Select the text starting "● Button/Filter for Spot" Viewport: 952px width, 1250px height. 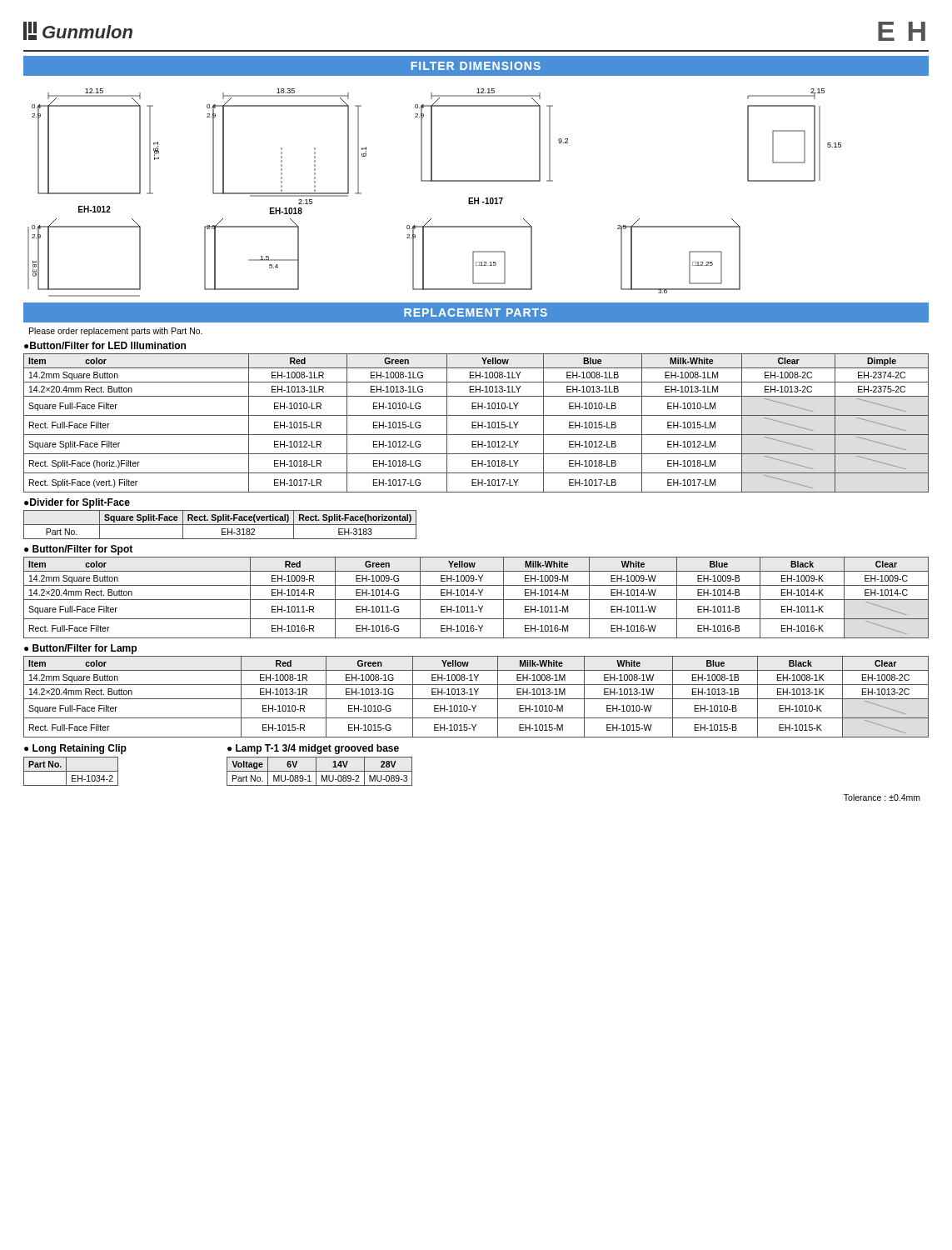pos(78,549)
